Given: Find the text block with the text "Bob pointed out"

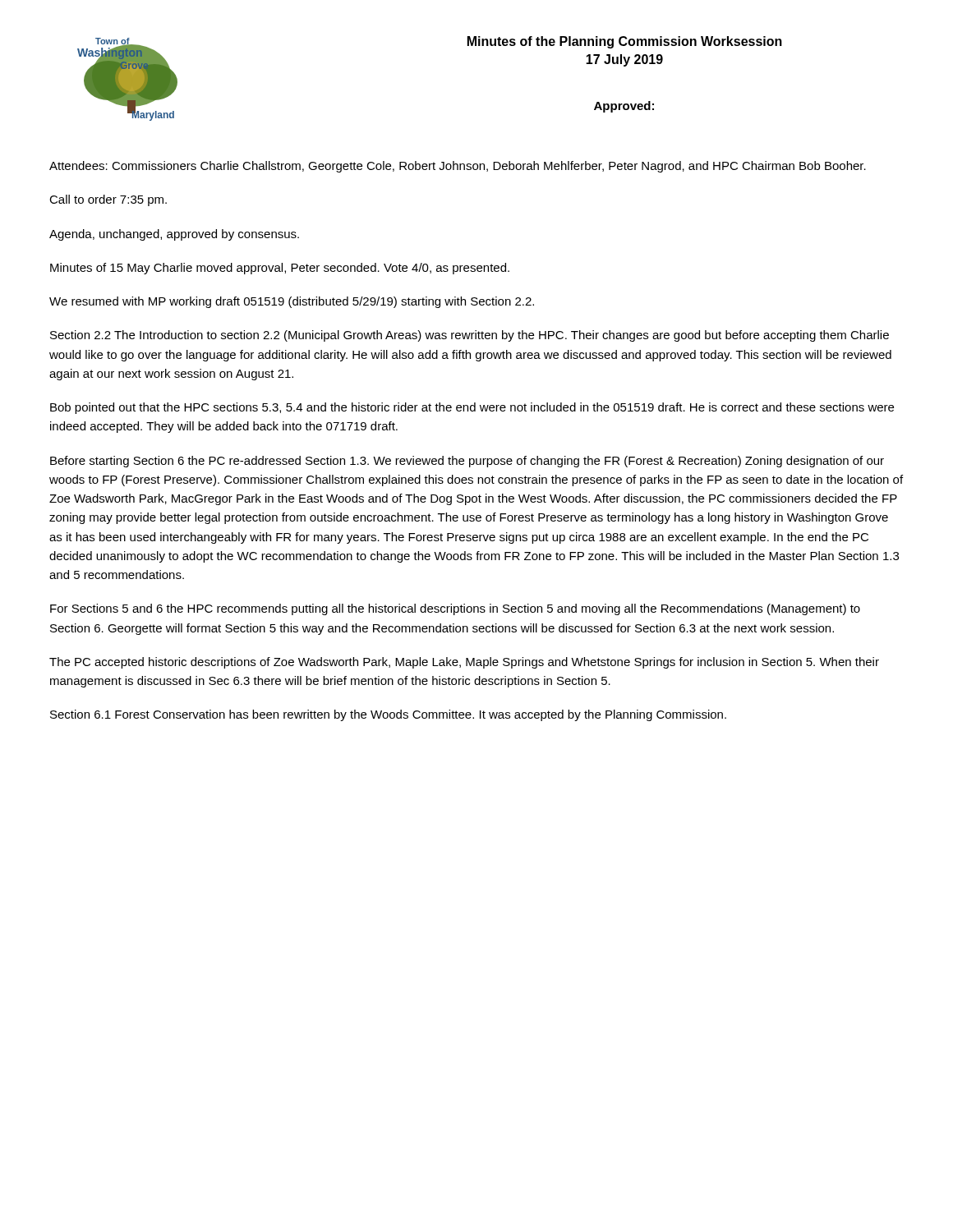Looking at the screenshot, I should click(x=476, y=417).
